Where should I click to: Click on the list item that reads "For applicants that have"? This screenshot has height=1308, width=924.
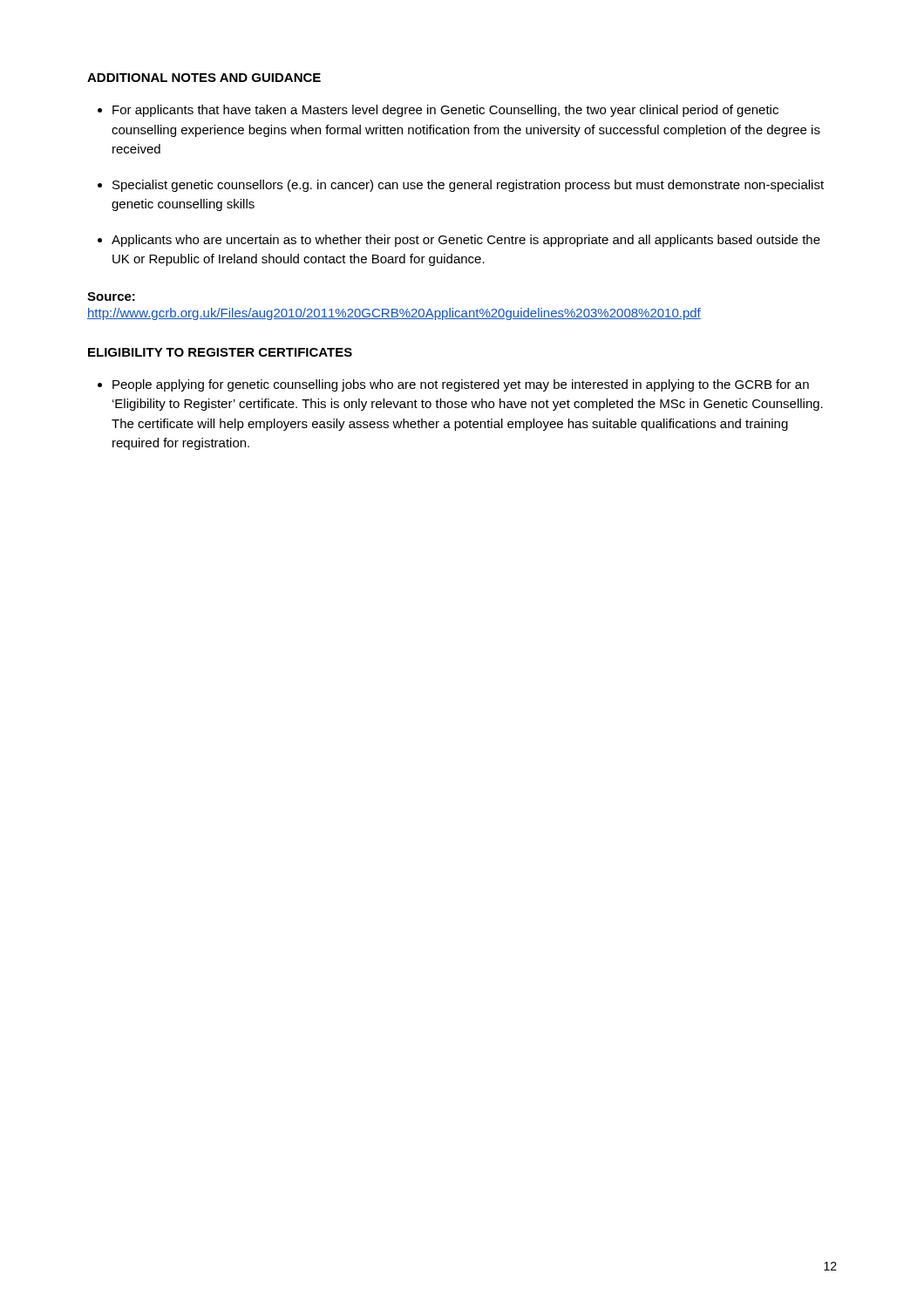click(x=474, y=130)
